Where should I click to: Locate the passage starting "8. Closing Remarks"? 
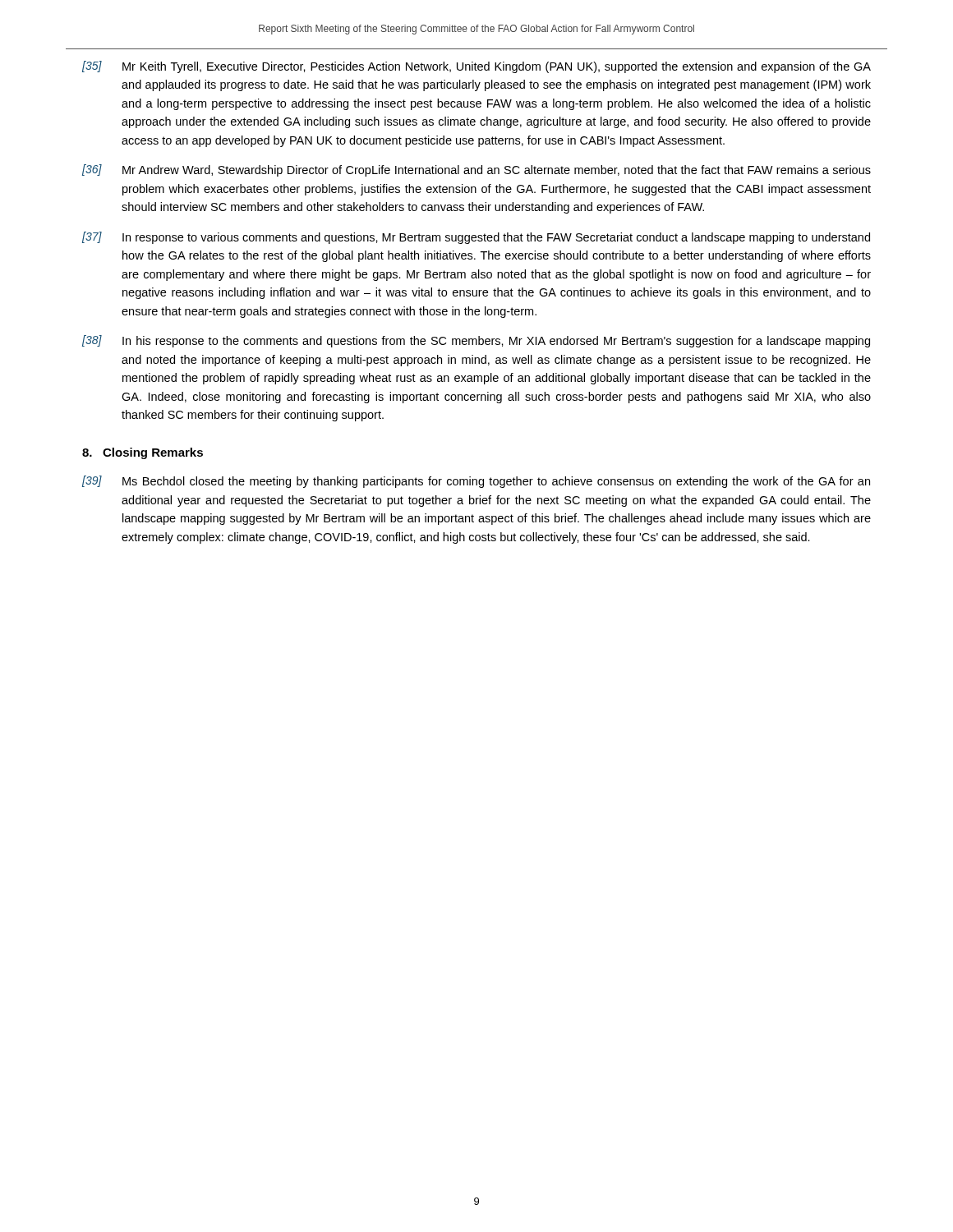[143, 453]
